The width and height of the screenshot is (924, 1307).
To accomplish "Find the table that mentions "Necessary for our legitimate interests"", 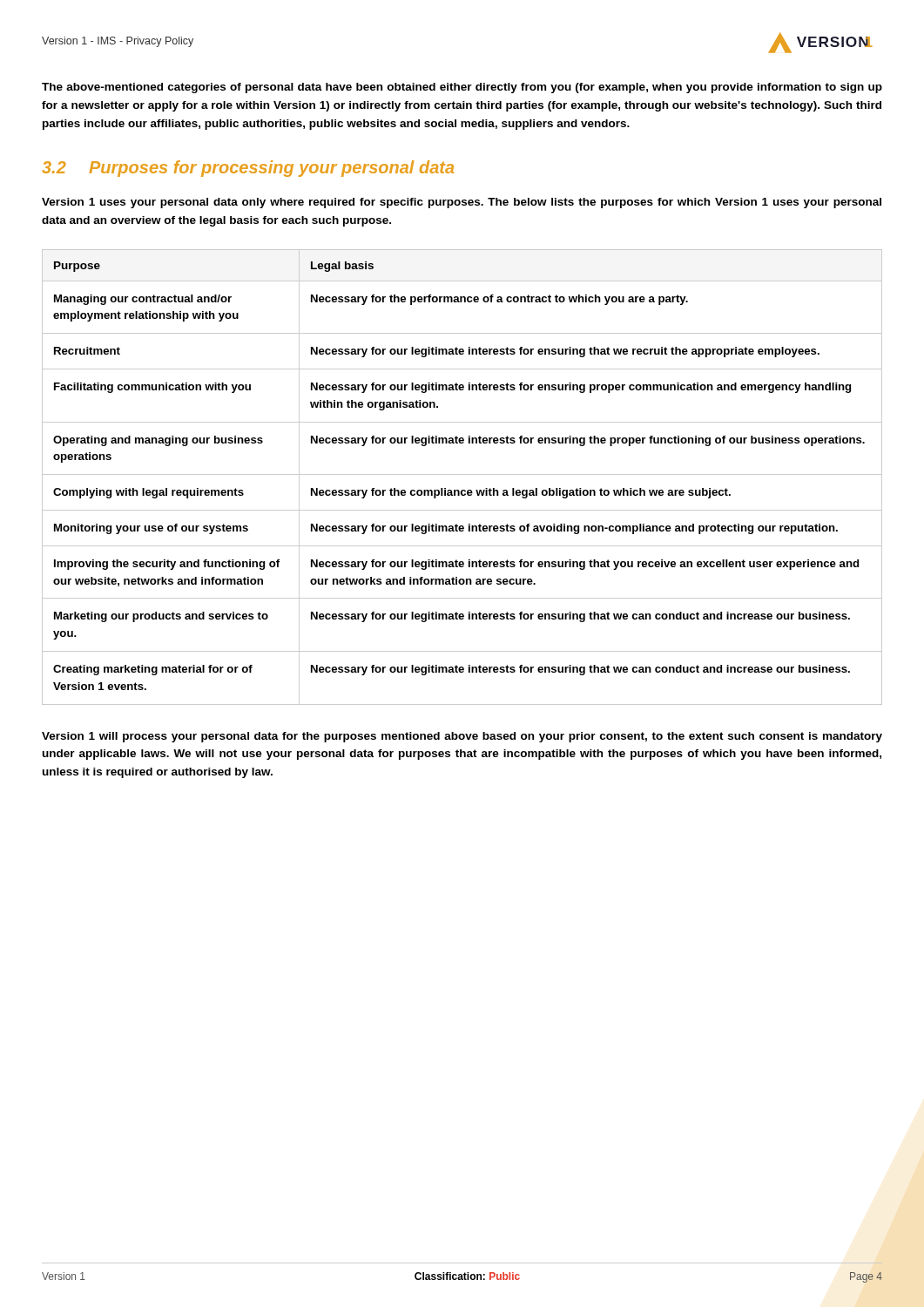I will point(462,477).
